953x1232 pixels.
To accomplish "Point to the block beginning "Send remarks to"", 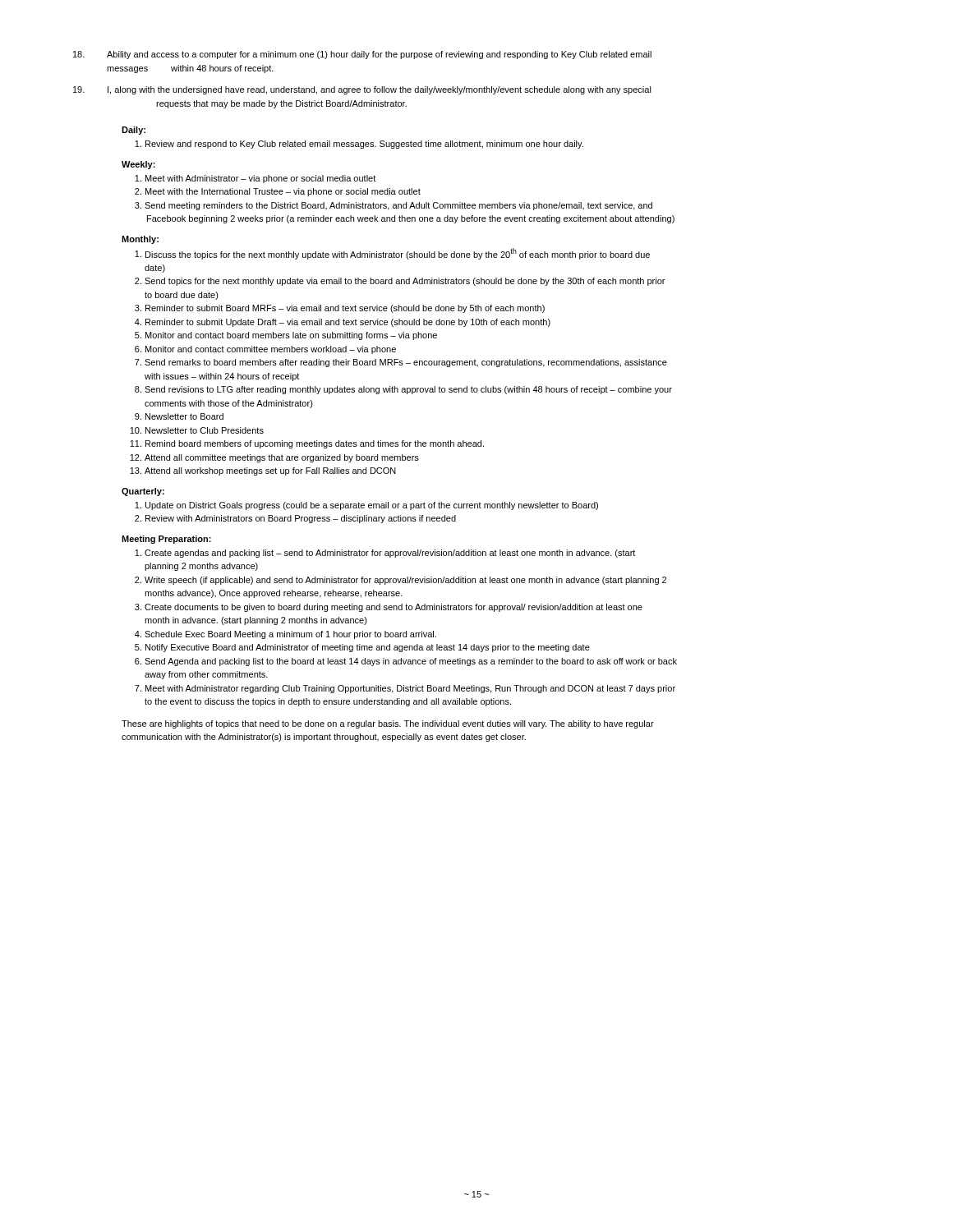I will (406, 369).
